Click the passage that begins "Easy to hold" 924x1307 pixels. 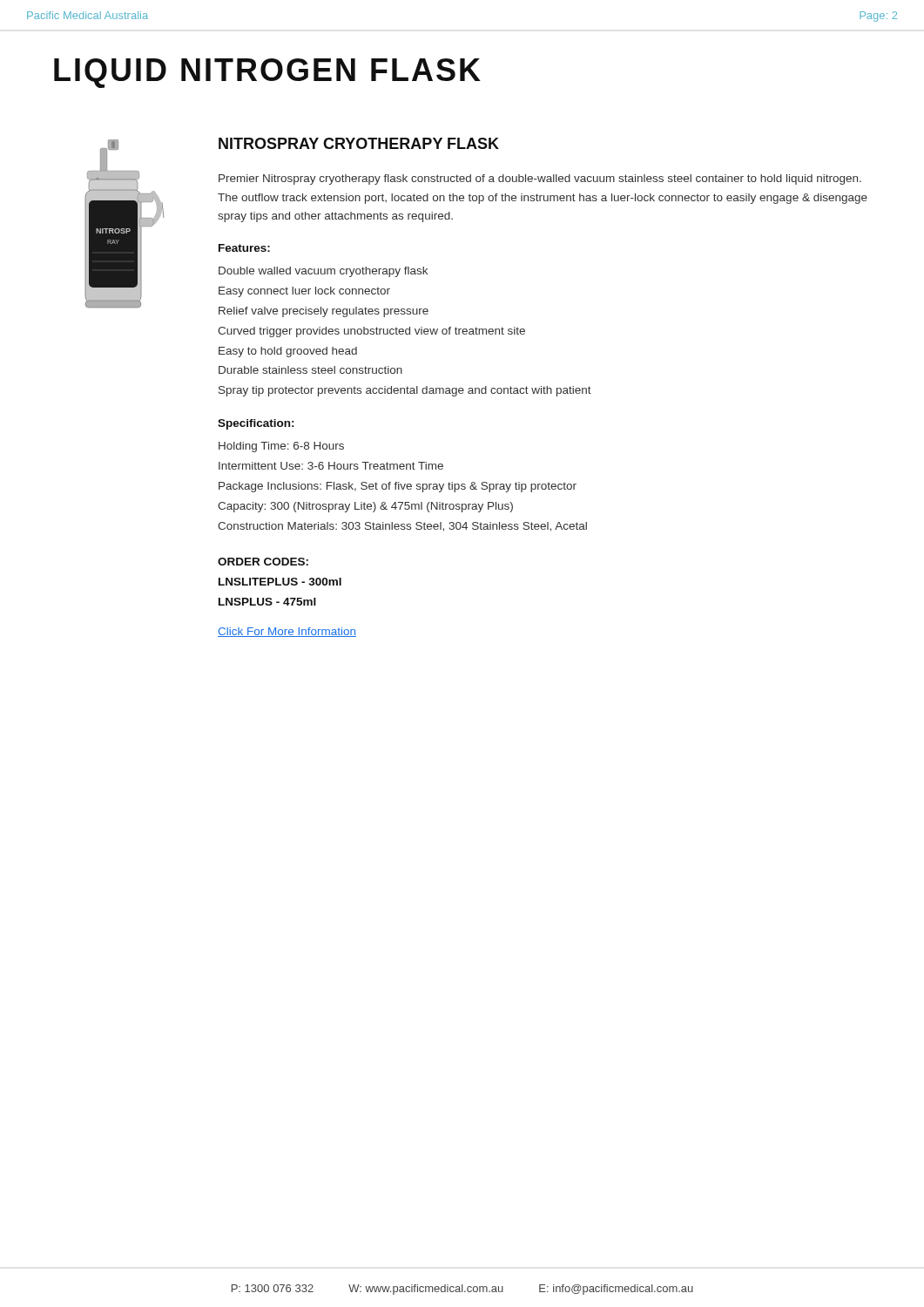[x=288, y=350]
